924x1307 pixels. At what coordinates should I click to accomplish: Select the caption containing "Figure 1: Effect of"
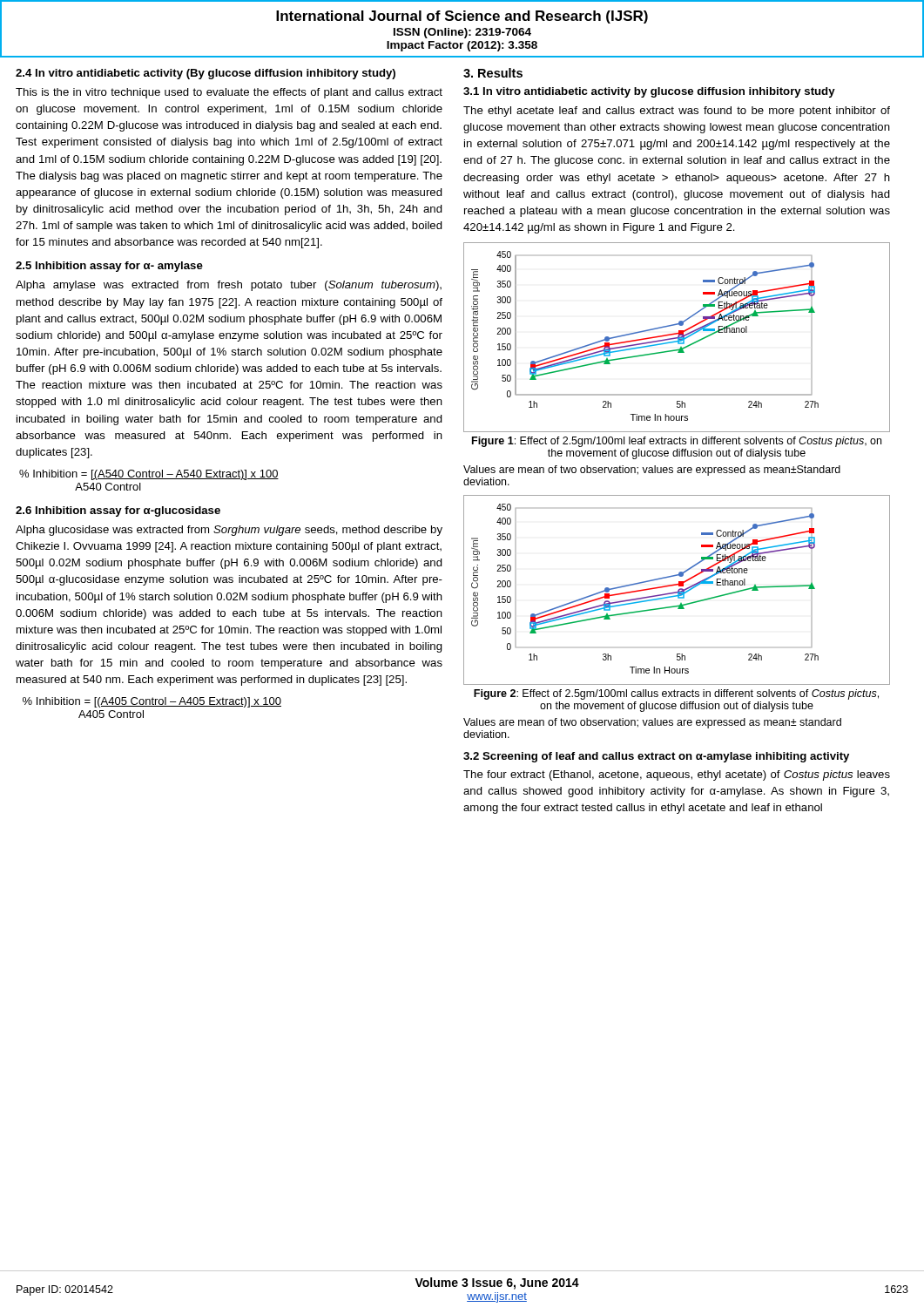pyautogui.click(x=677, y=447)
